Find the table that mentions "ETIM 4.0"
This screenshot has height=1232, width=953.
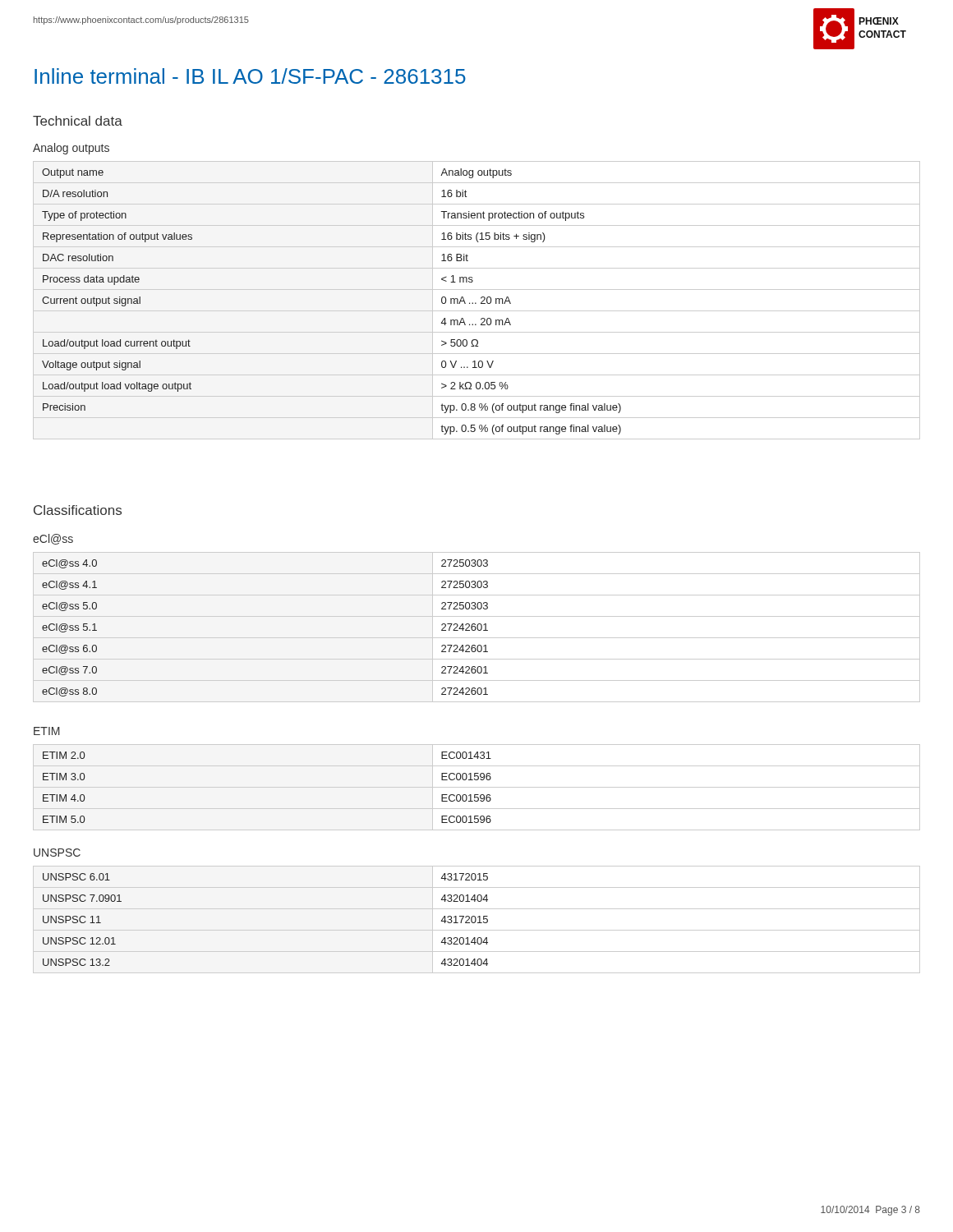[476, 787]
